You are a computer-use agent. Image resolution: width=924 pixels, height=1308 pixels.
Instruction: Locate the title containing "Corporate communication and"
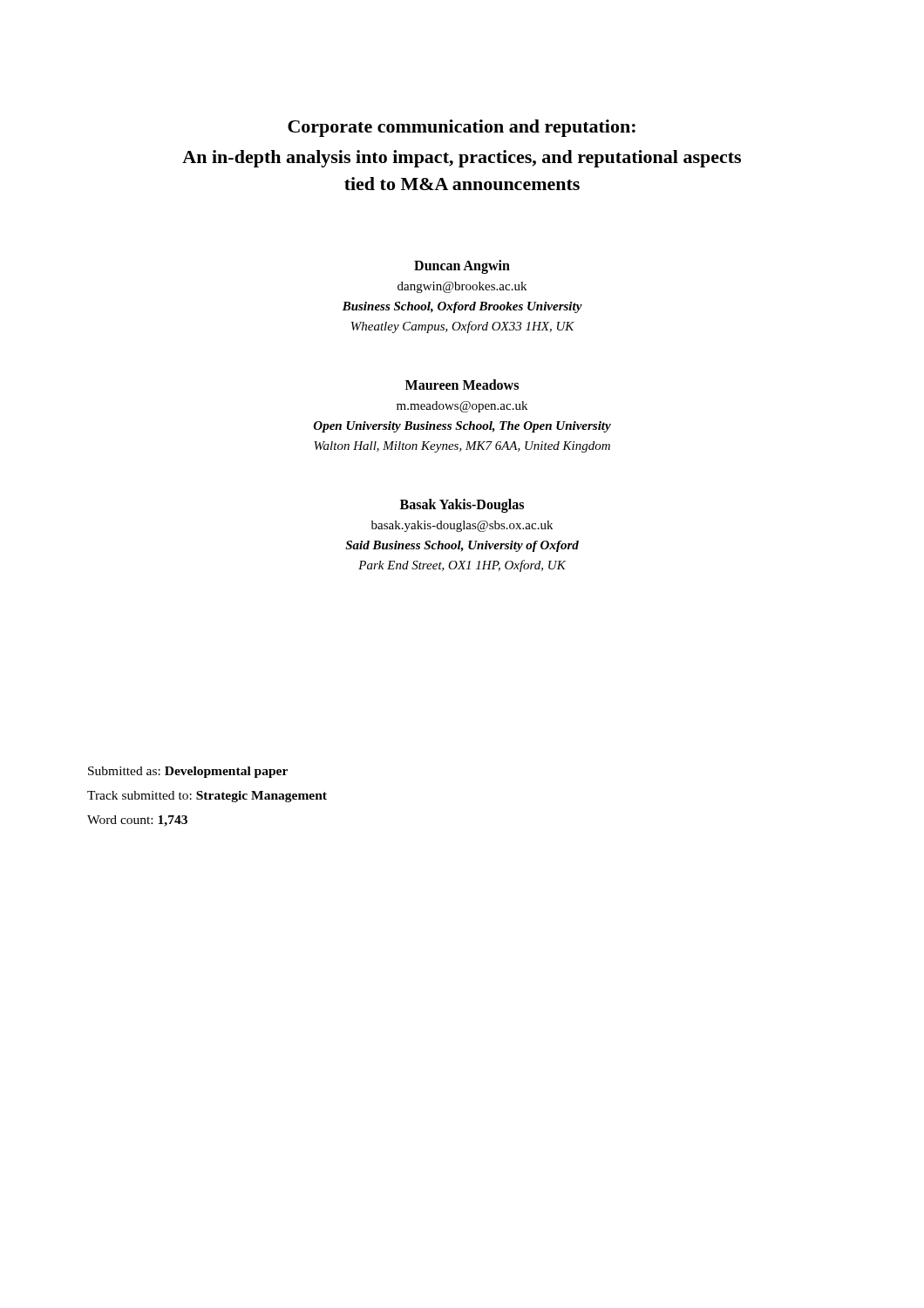pyautogui.click(x=462, y=155)
